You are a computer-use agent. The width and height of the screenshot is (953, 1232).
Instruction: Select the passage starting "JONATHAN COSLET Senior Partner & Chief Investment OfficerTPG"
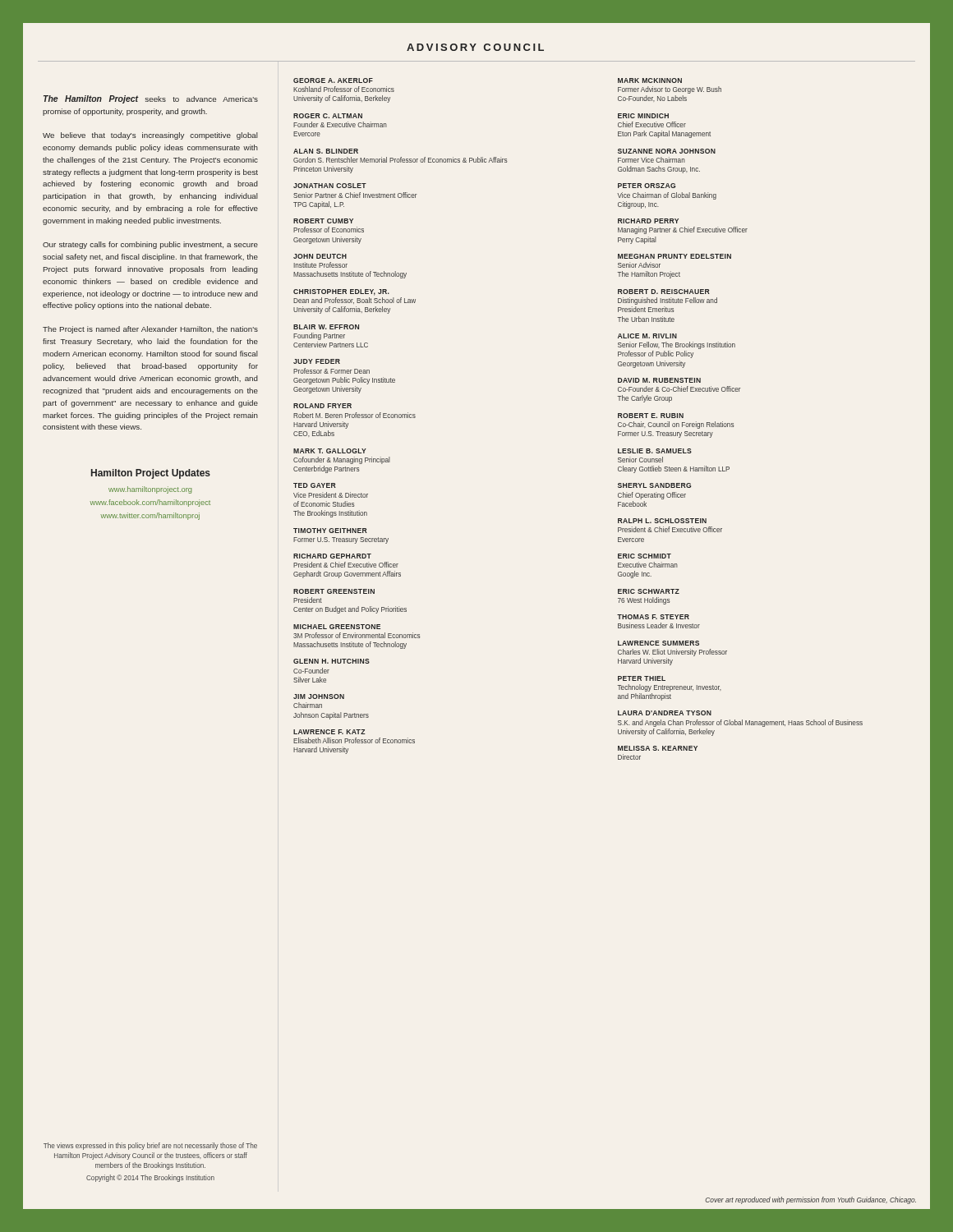pos(330,186)
